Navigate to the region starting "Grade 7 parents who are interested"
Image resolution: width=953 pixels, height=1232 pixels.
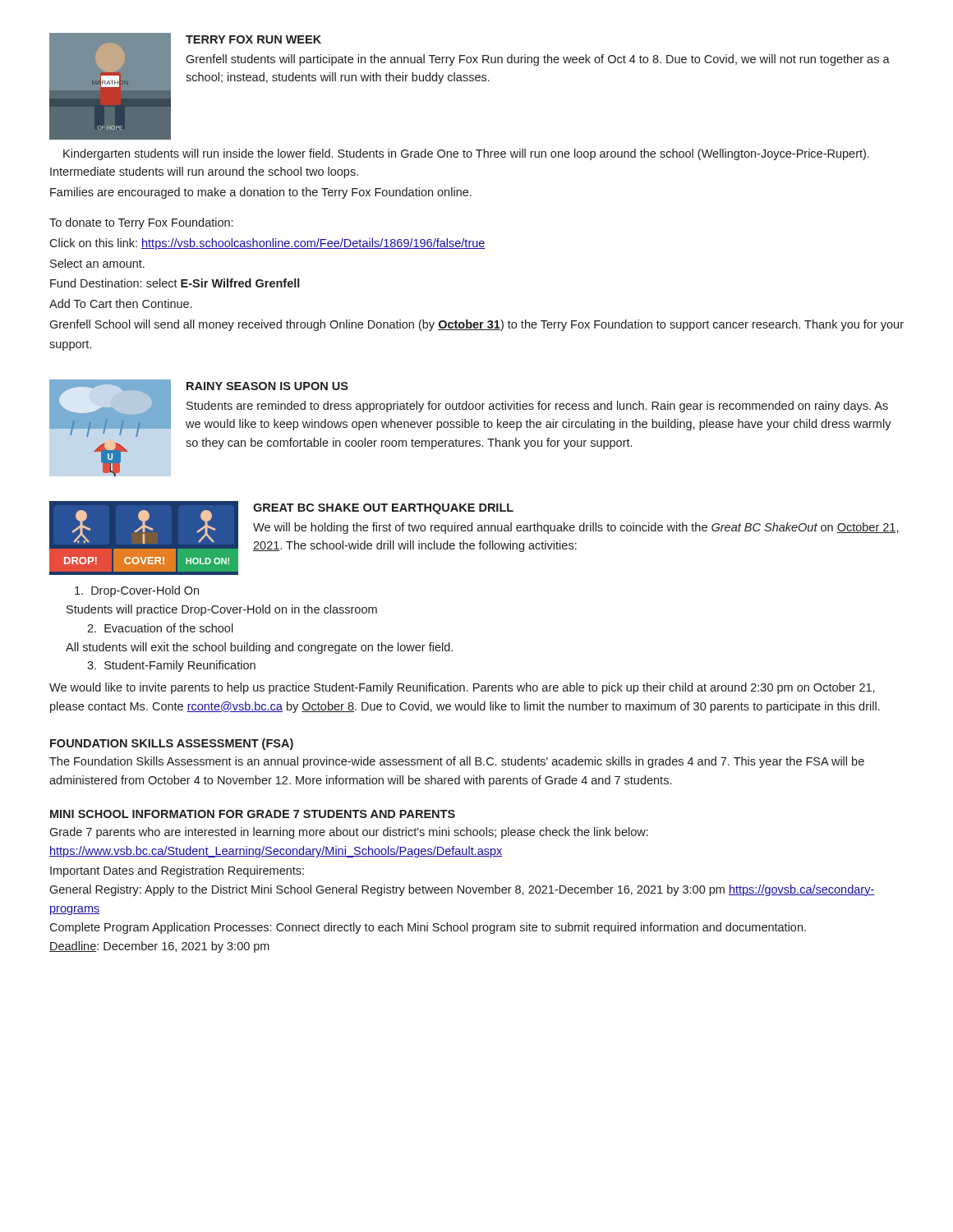pos(462,889)
